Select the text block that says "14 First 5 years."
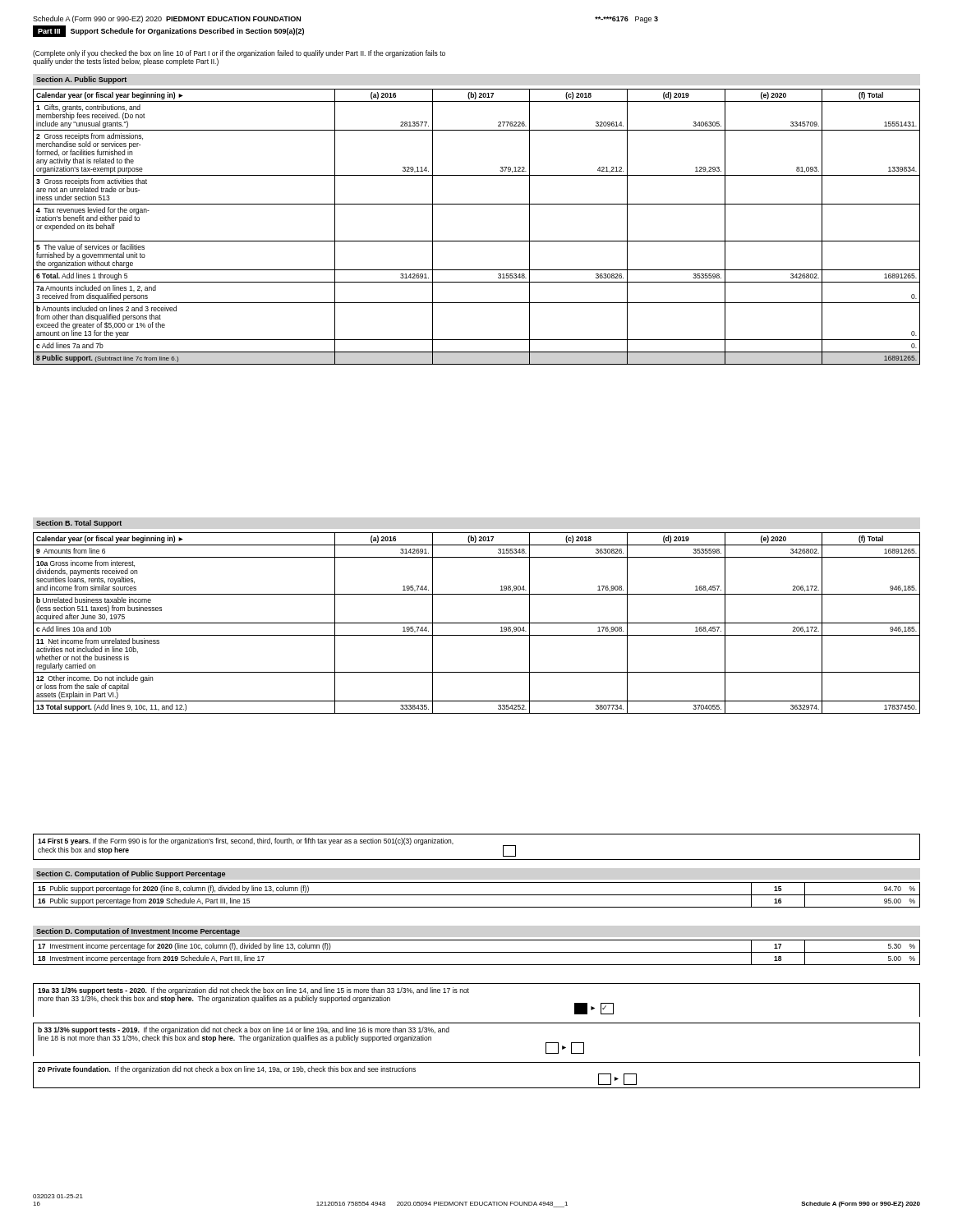Viewport: 953px width, 1232px height. (x=277, y=847)
